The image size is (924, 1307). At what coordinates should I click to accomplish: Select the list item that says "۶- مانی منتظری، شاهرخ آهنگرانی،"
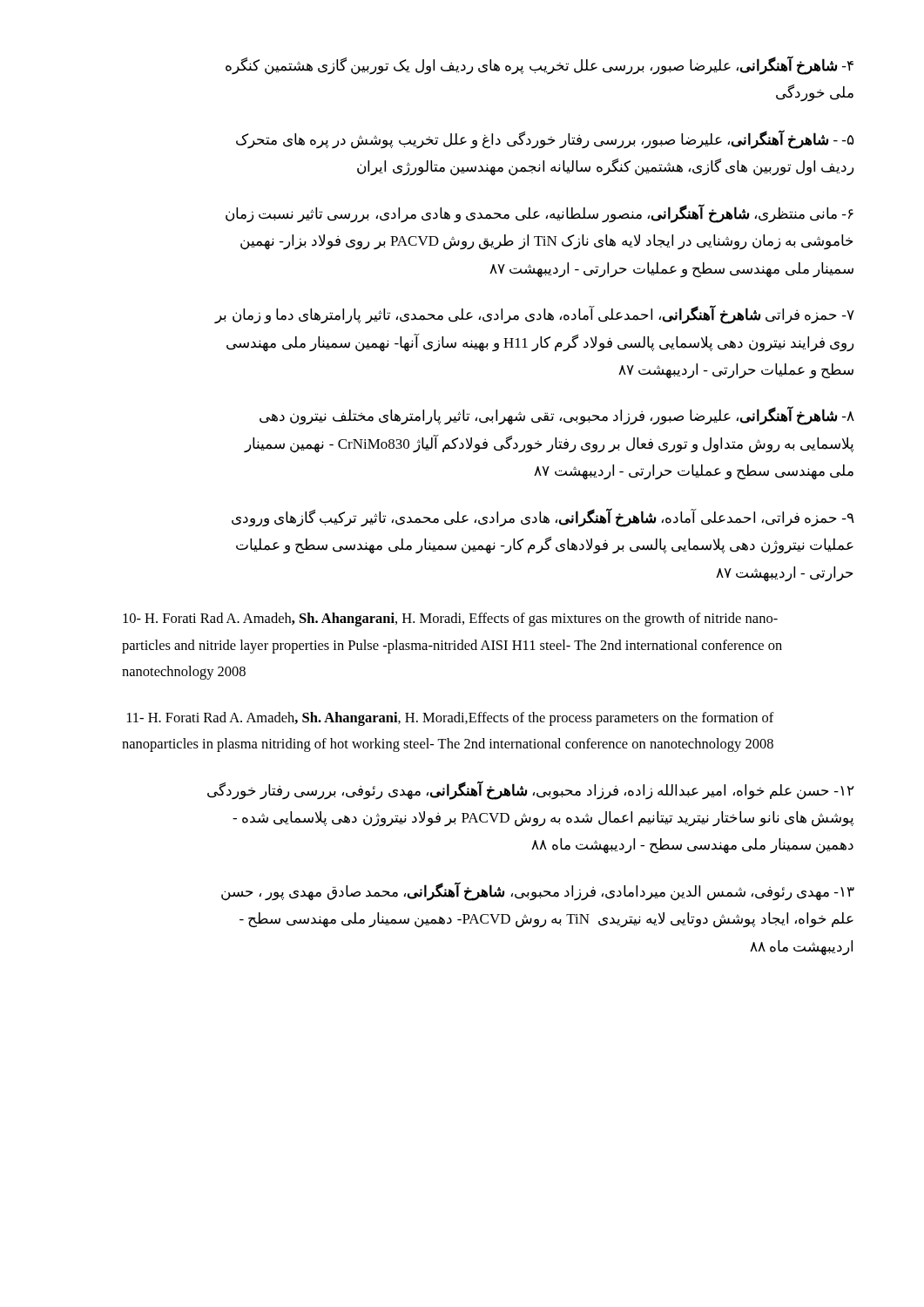click(539, 241)
